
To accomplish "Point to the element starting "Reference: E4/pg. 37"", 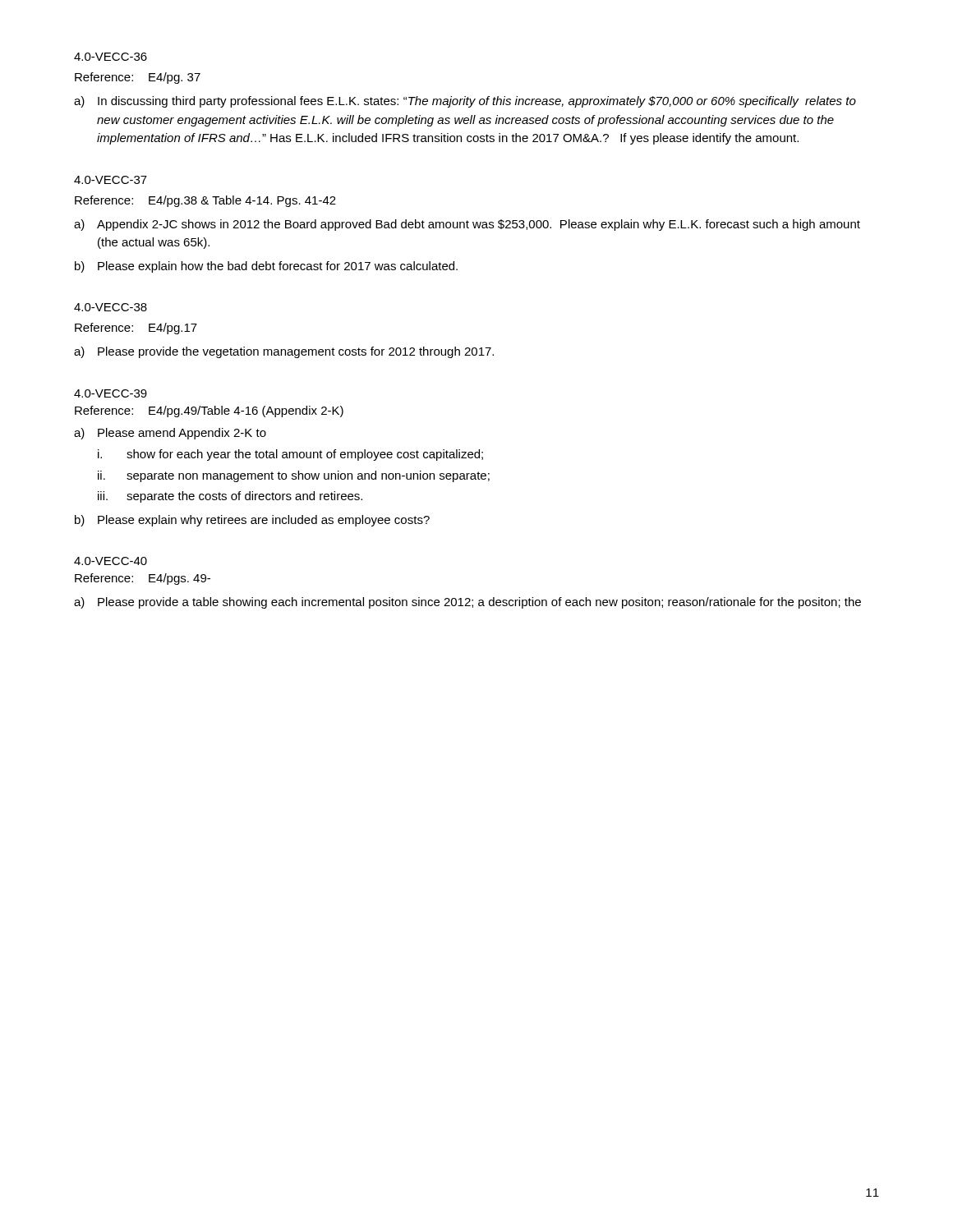I will [x=137, y=77].
